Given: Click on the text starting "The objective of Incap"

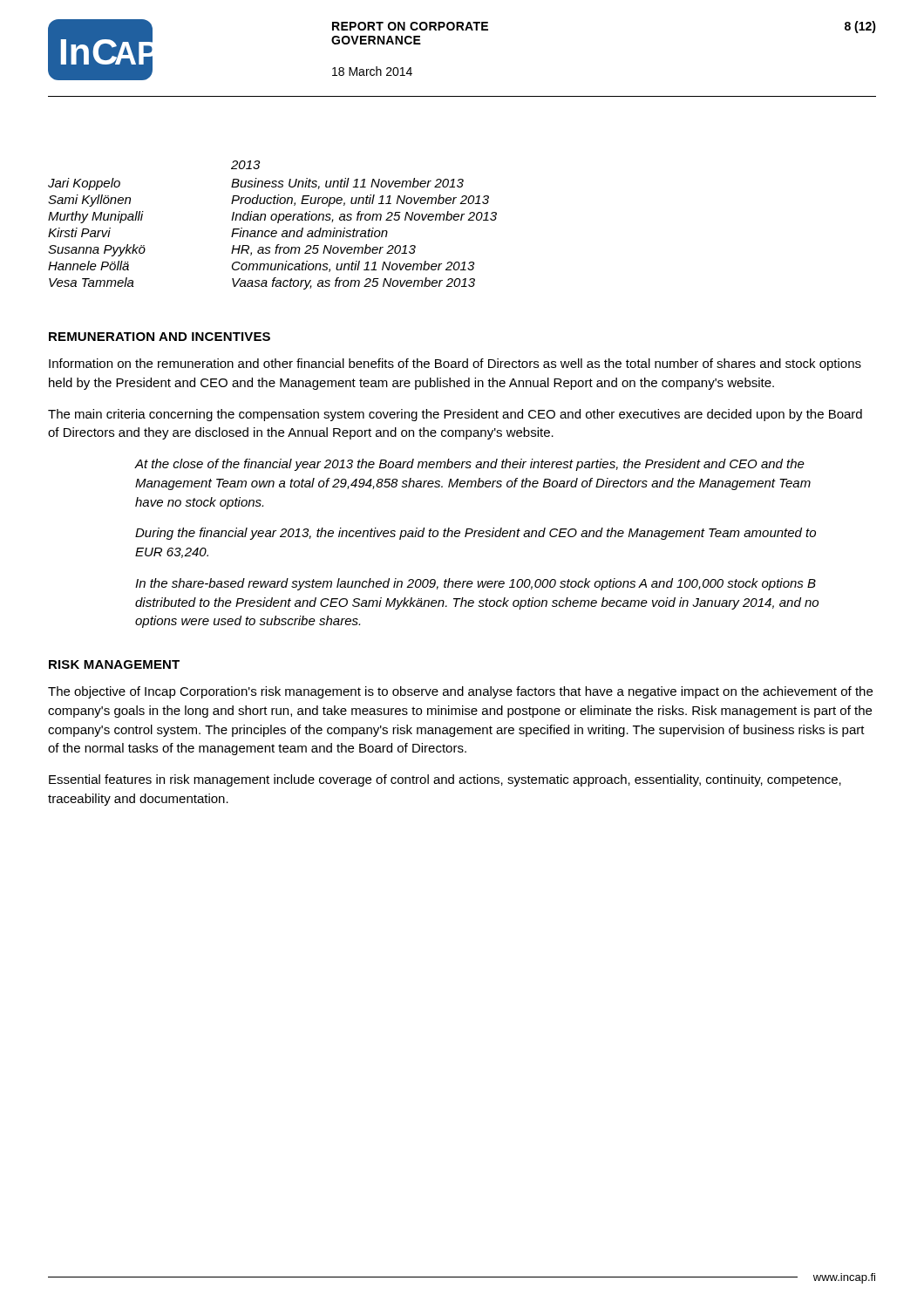Looking at the screenshot, I should point(461,720).
